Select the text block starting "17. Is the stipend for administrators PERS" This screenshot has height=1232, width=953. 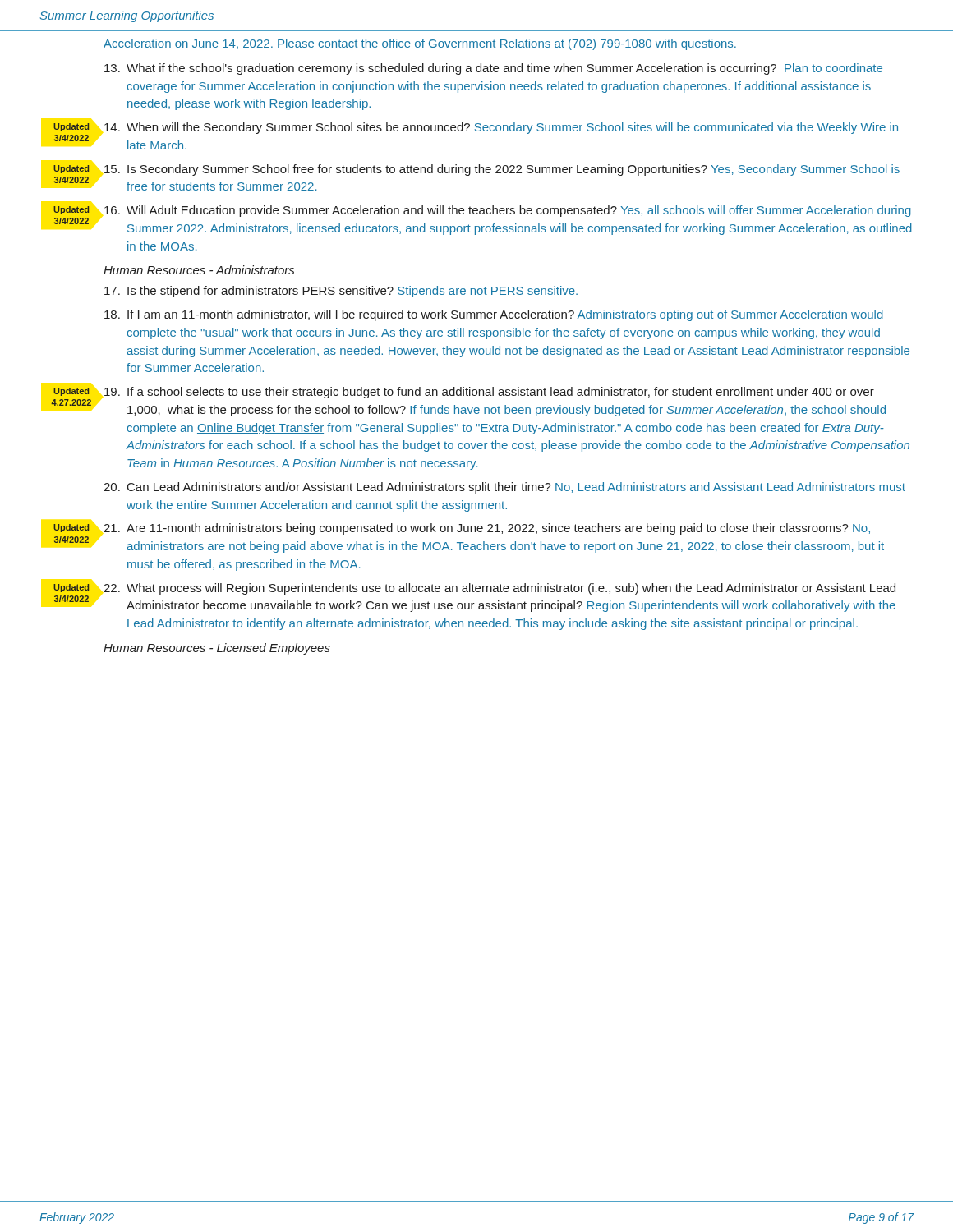coord(341,291)
